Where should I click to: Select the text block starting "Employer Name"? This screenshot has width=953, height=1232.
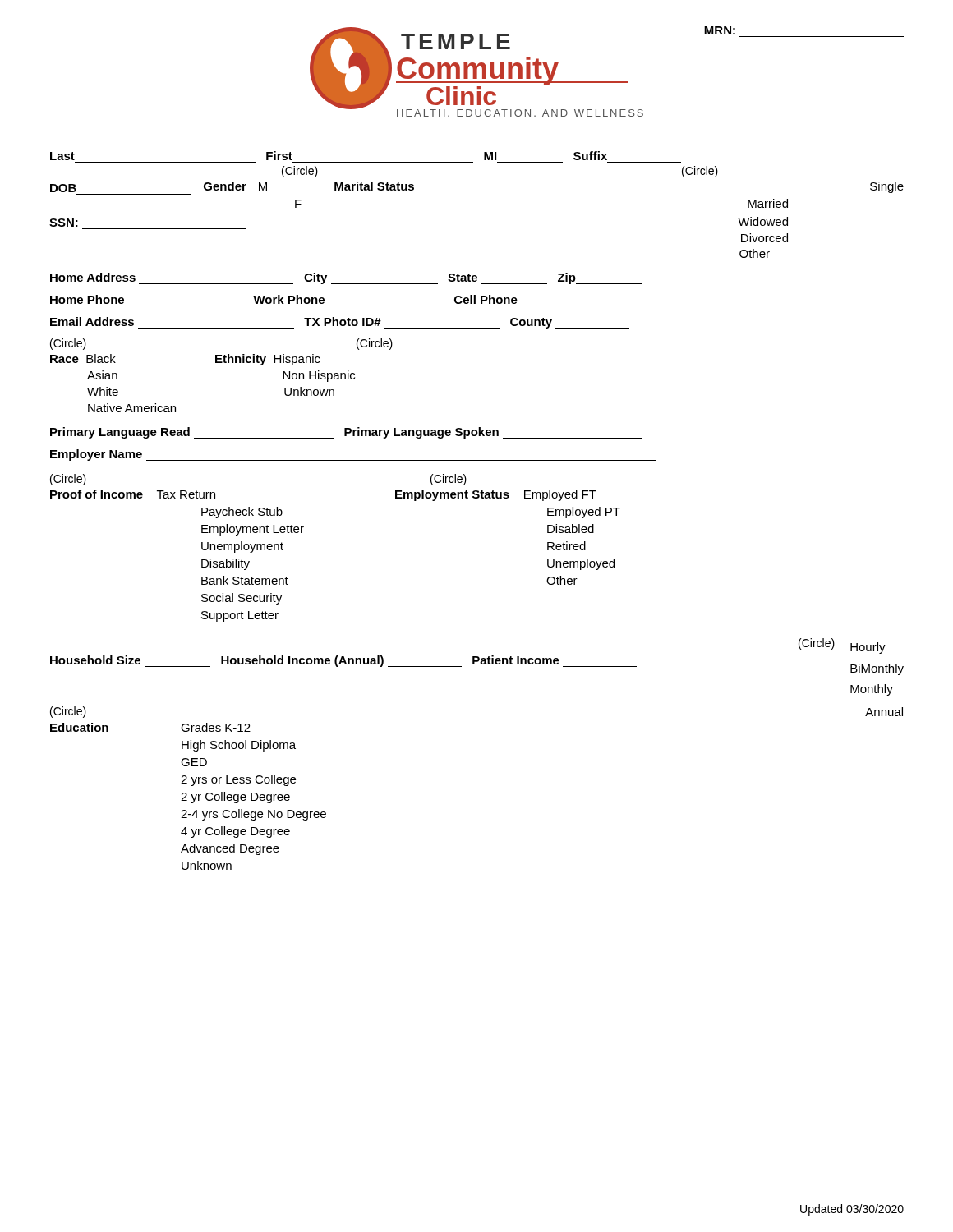pos(352,453)
